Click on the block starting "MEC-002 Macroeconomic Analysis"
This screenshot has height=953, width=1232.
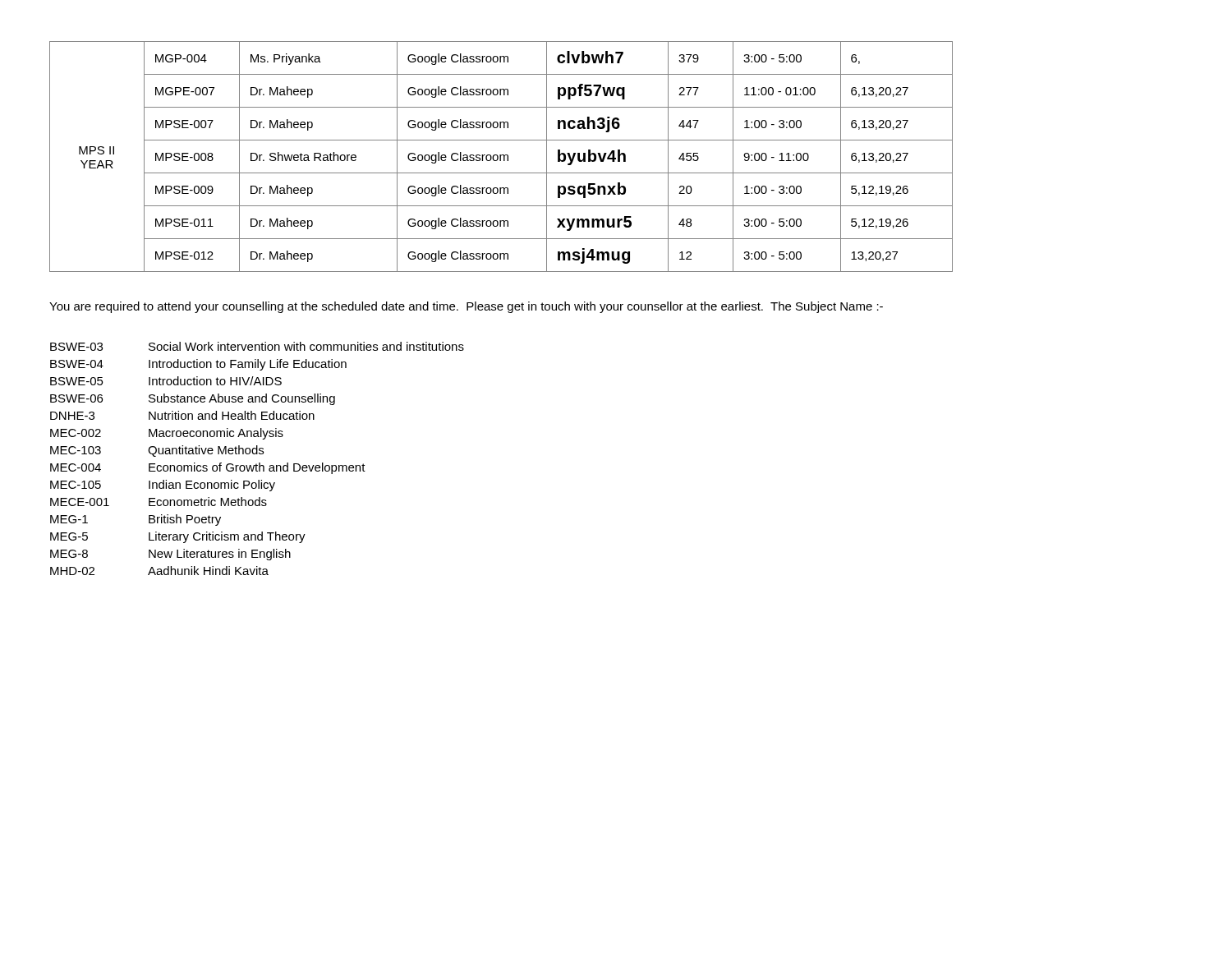[x=166, y=433]
